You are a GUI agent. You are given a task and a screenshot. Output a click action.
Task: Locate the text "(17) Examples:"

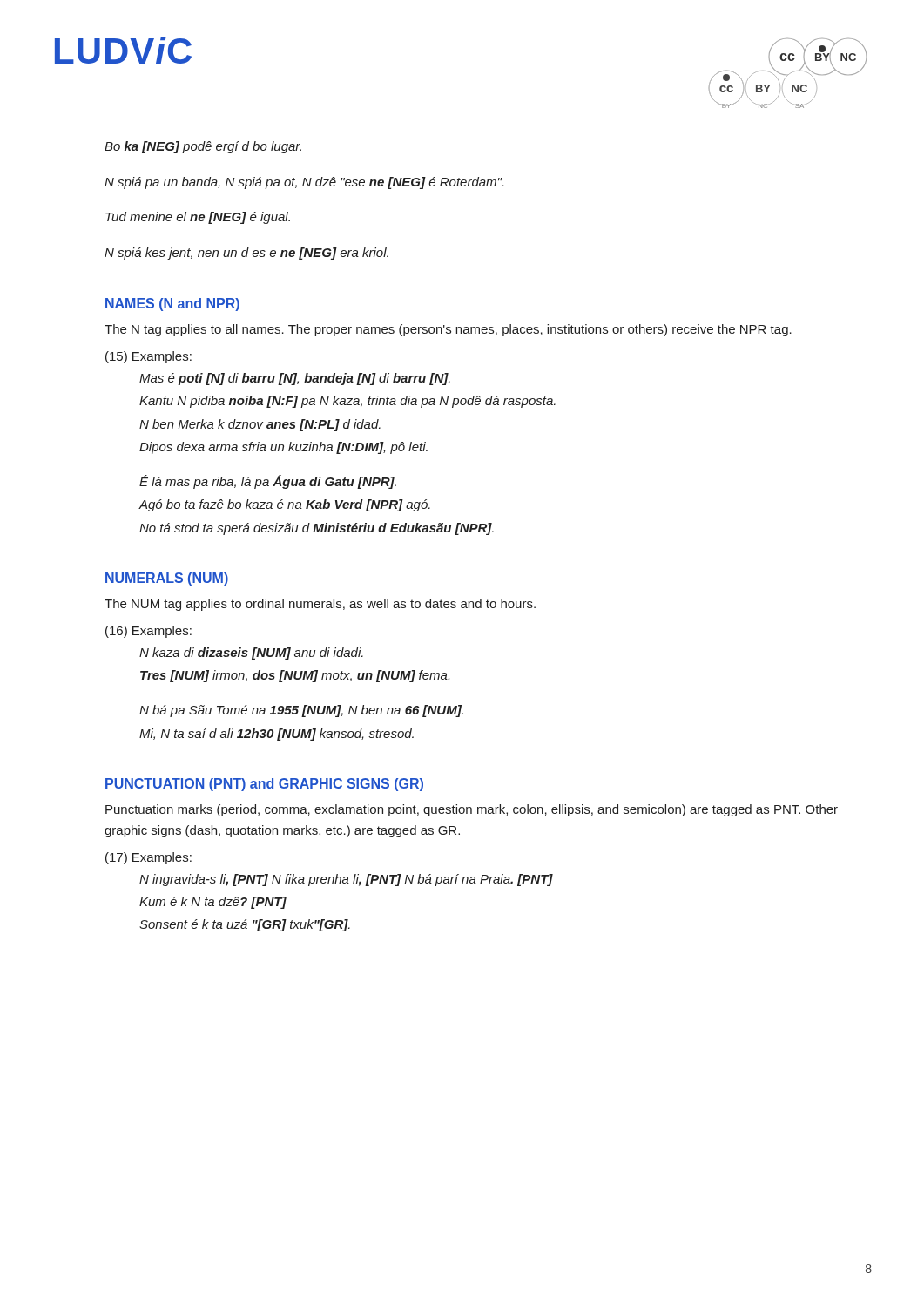click(x=148, y=857)
